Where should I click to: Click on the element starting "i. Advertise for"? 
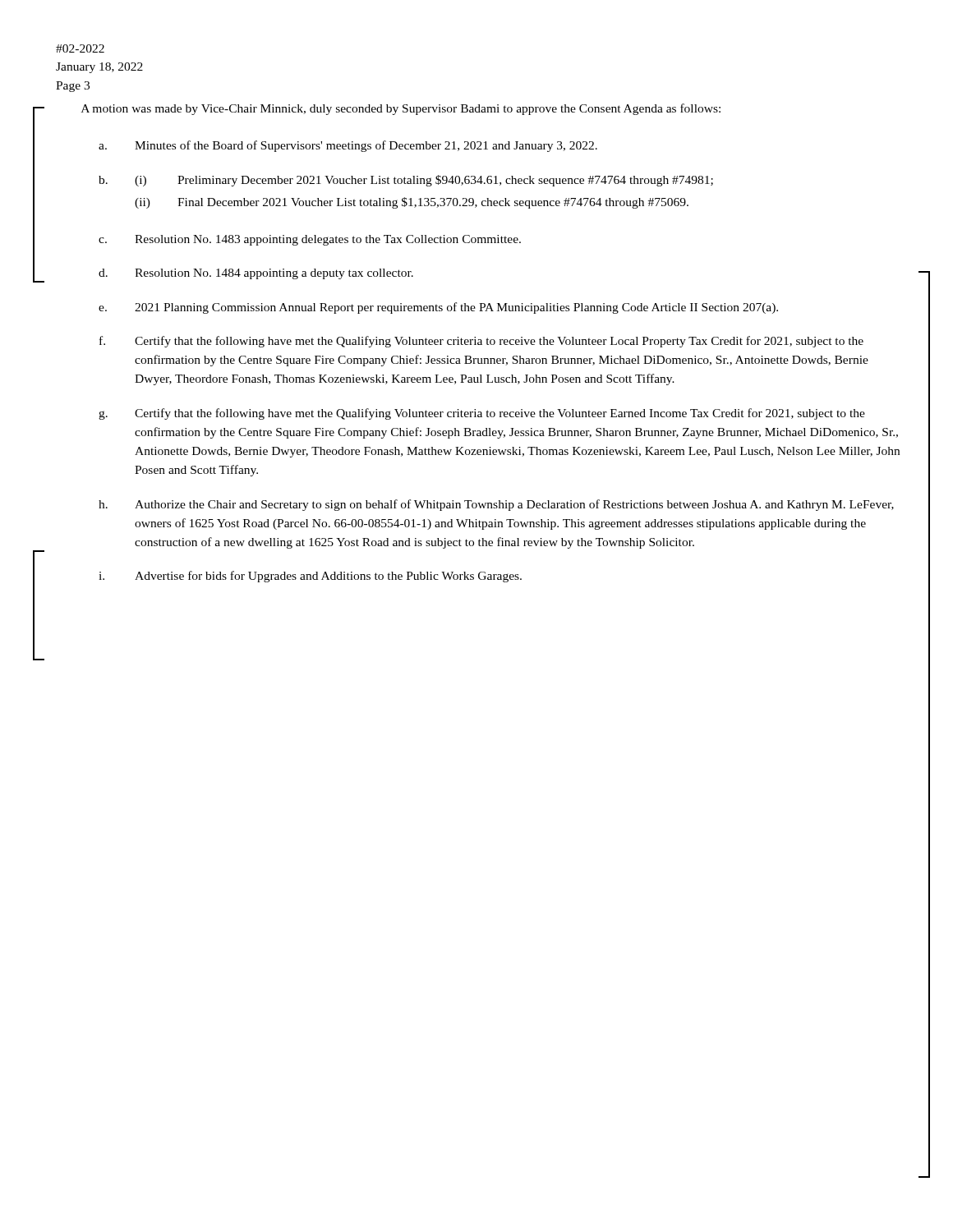click(503, 576)
